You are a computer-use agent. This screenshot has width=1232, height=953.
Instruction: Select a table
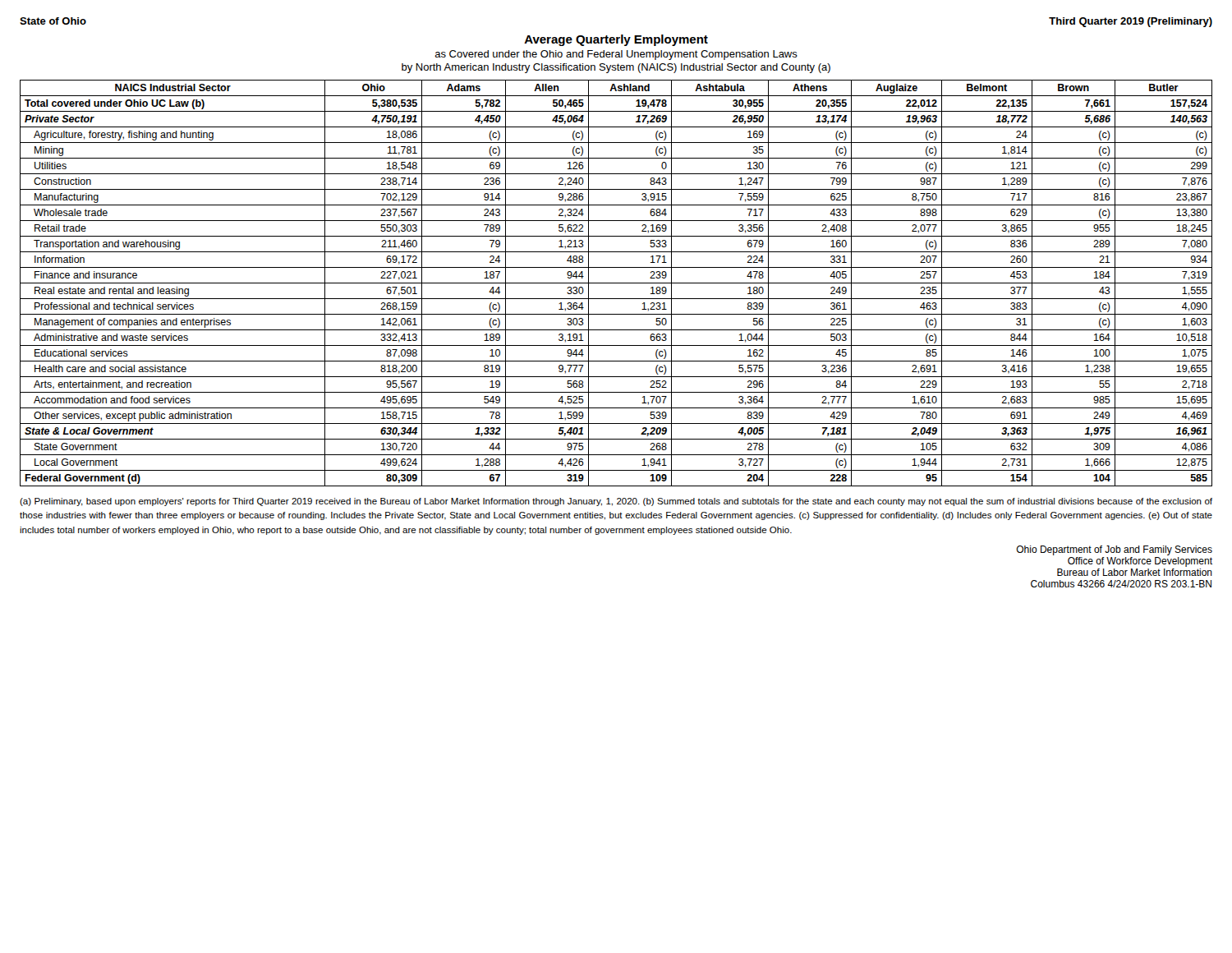(616, 283)
